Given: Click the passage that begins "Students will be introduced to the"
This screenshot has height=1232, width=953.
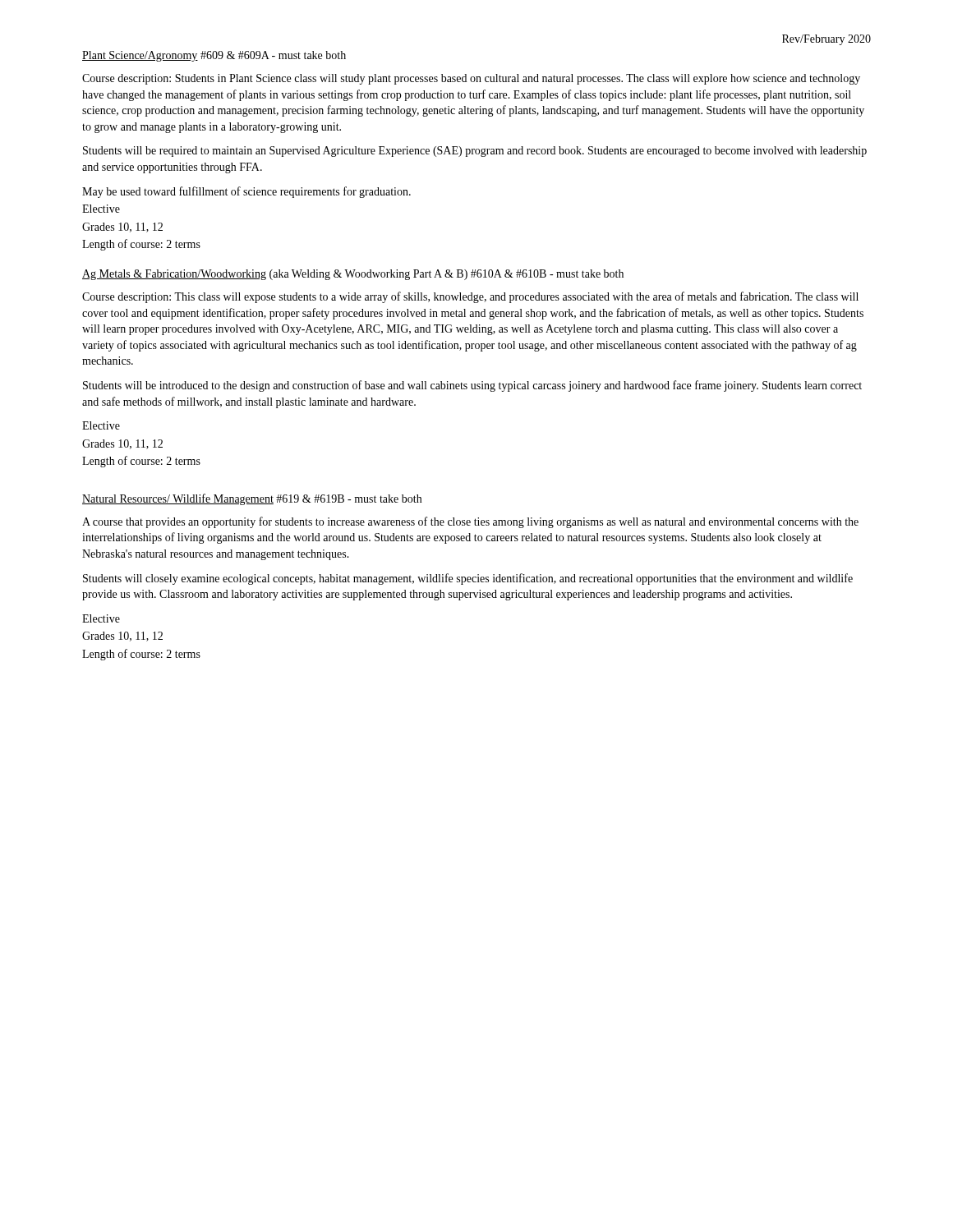Looking at the screenshot, I should pyautogui.click(x=476, y=394).
